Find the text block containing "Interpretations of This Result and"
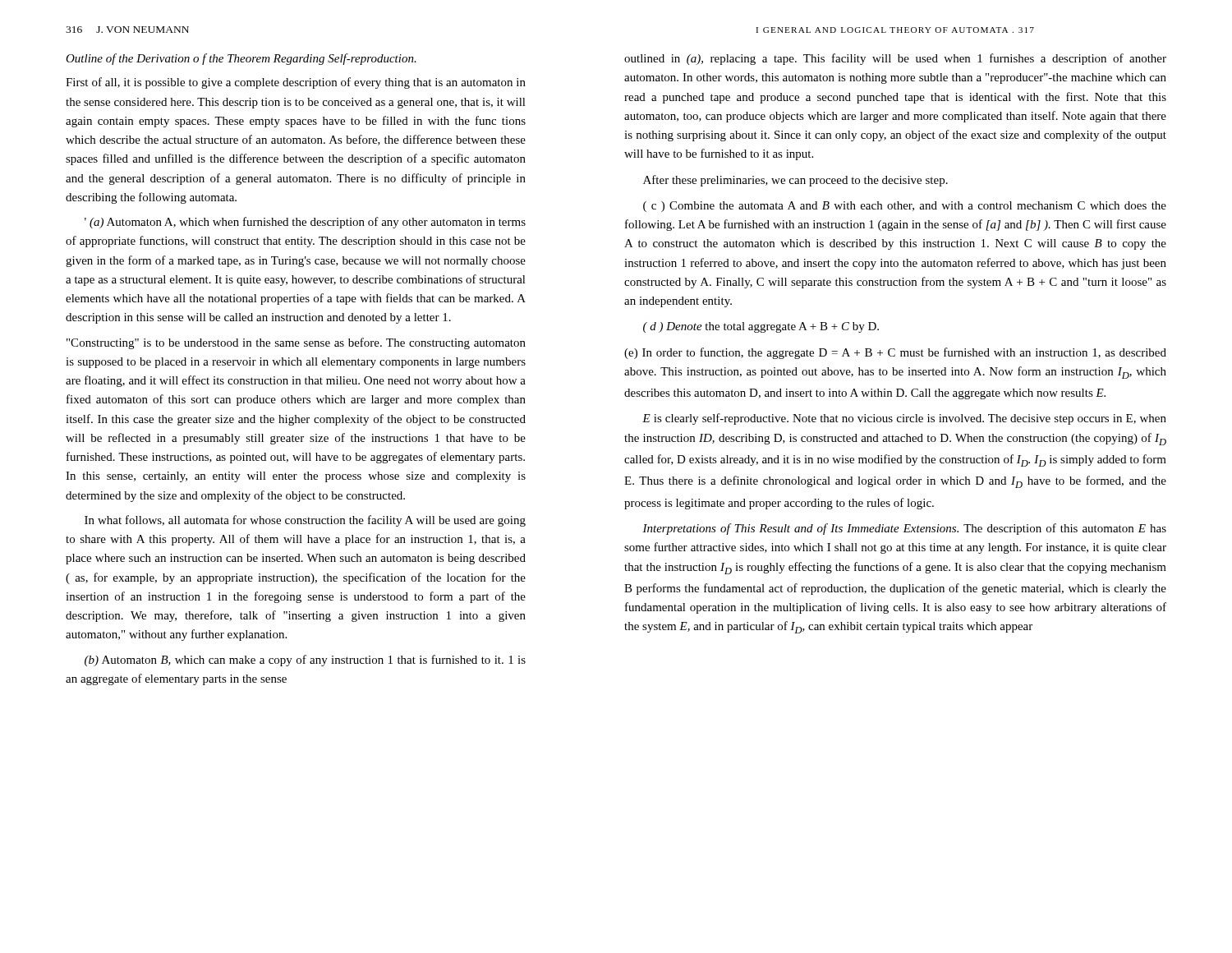 click(895, 579)
